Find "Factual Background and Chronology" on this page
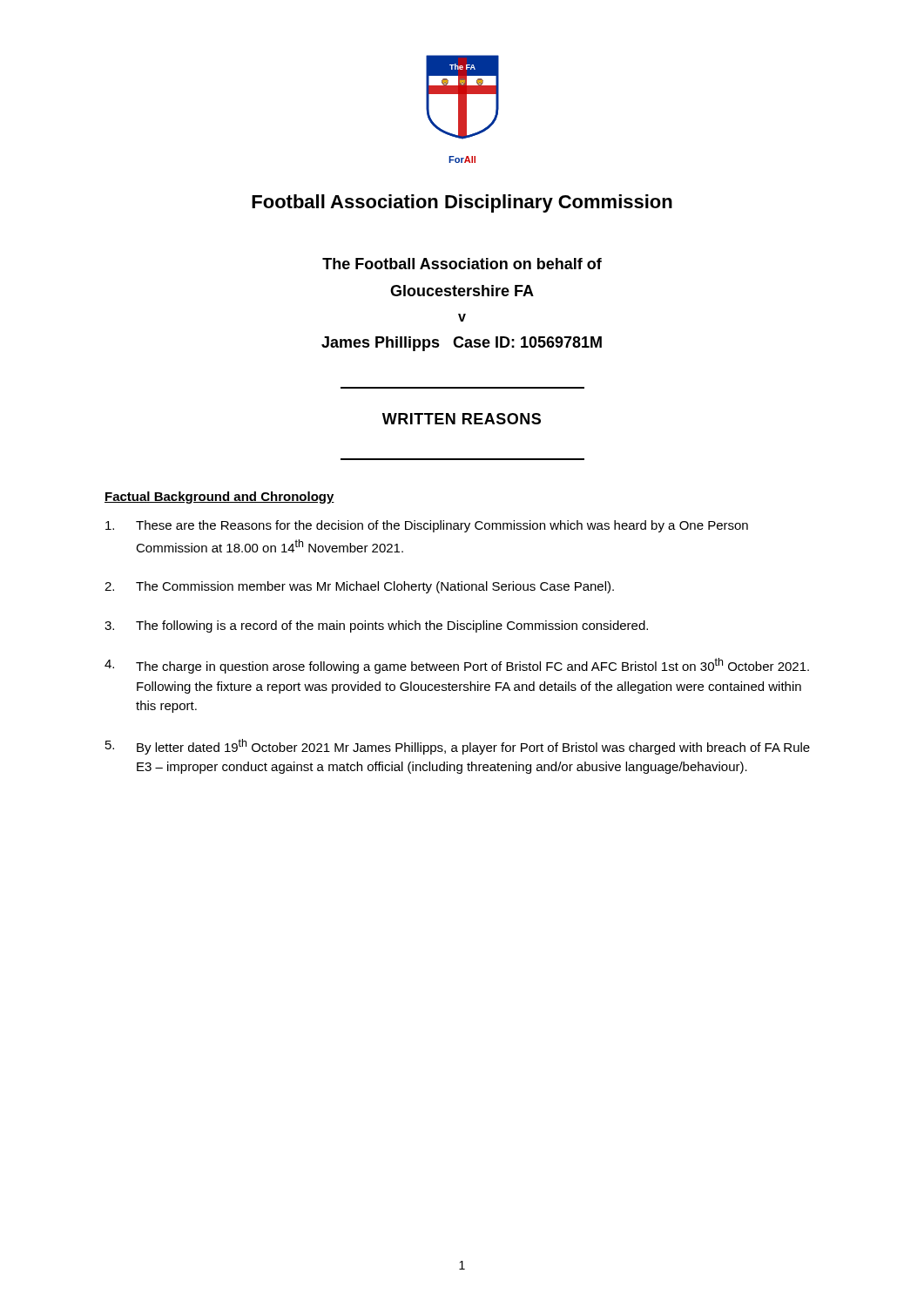Screen dimensions: 1307x924 click(x=219, y=496)
